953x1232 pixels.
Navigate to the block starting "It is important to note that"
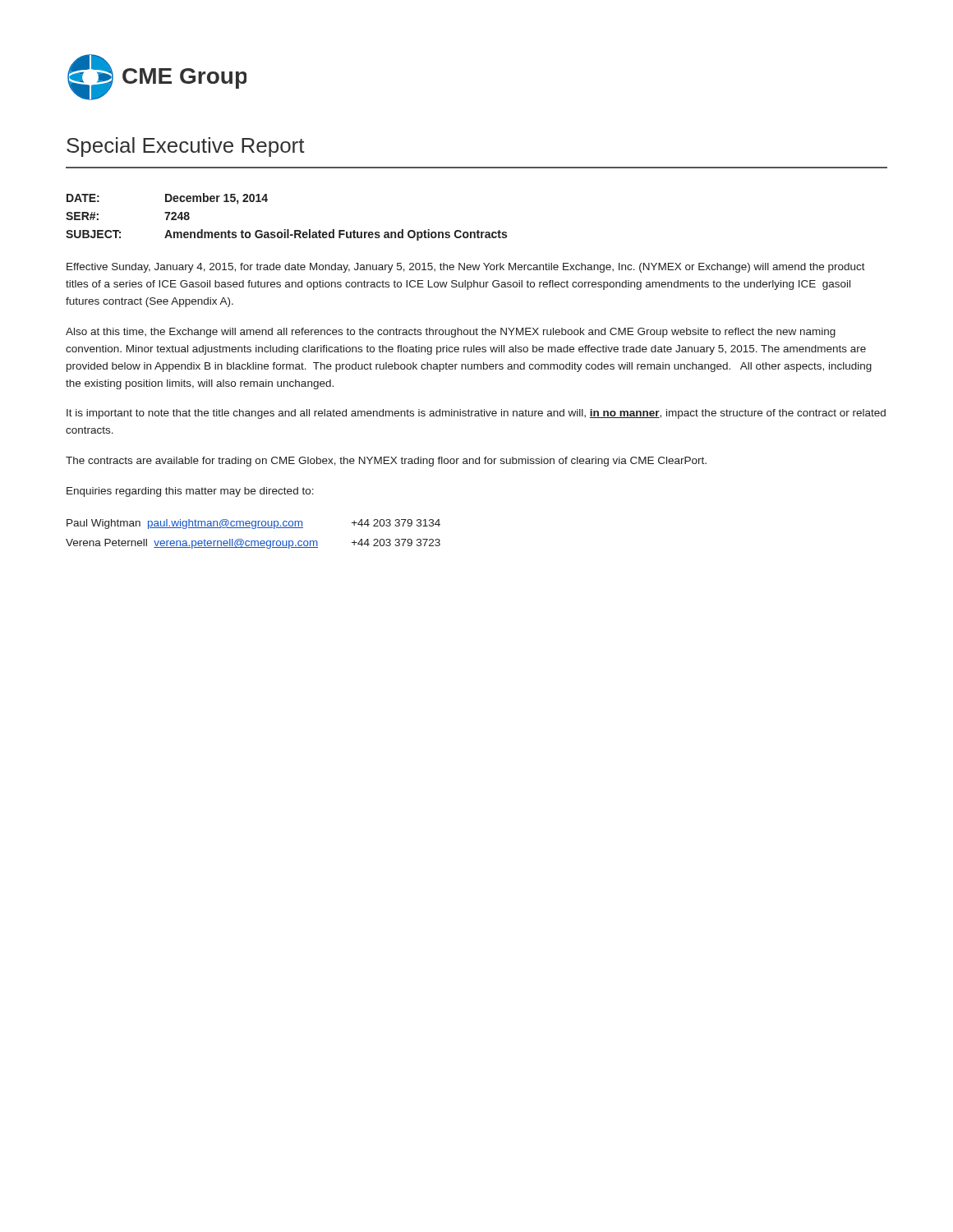[476, 422]
